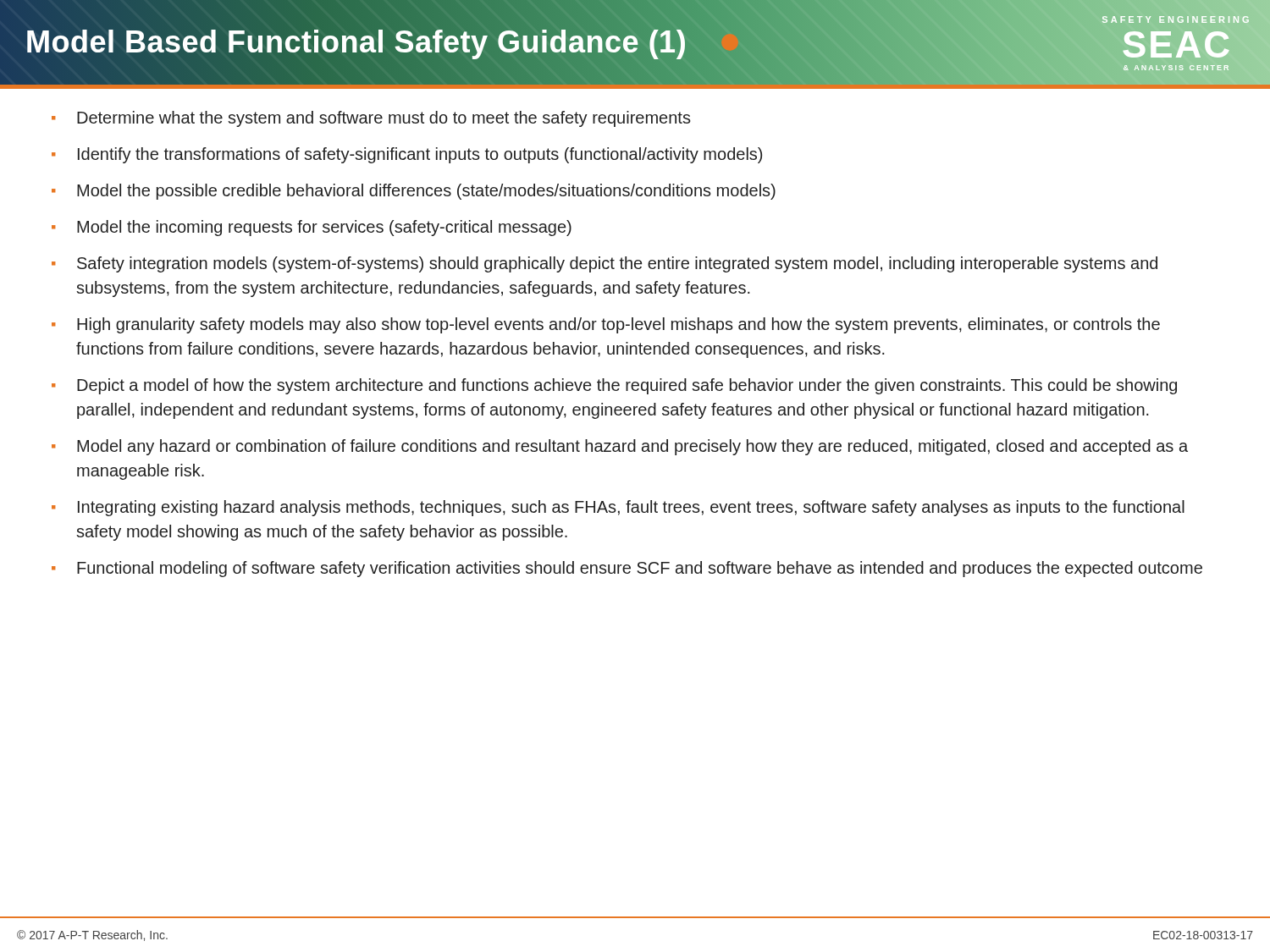Navigate to the text block starting "High granularity safety models may"

pos(618,336)
